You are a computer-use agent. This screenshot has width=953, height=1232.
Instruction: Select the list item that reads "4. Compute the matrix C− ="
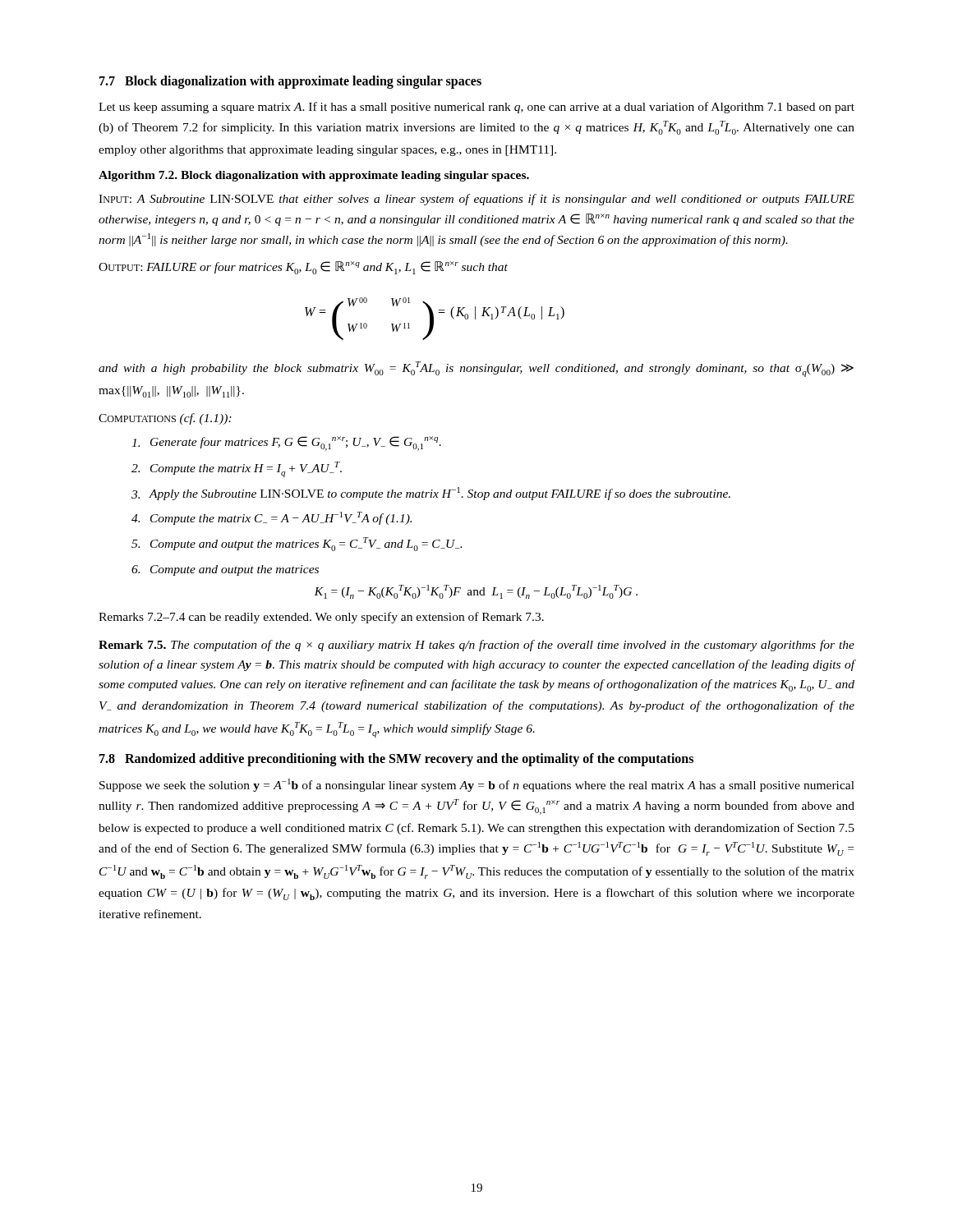click(272, 519)
